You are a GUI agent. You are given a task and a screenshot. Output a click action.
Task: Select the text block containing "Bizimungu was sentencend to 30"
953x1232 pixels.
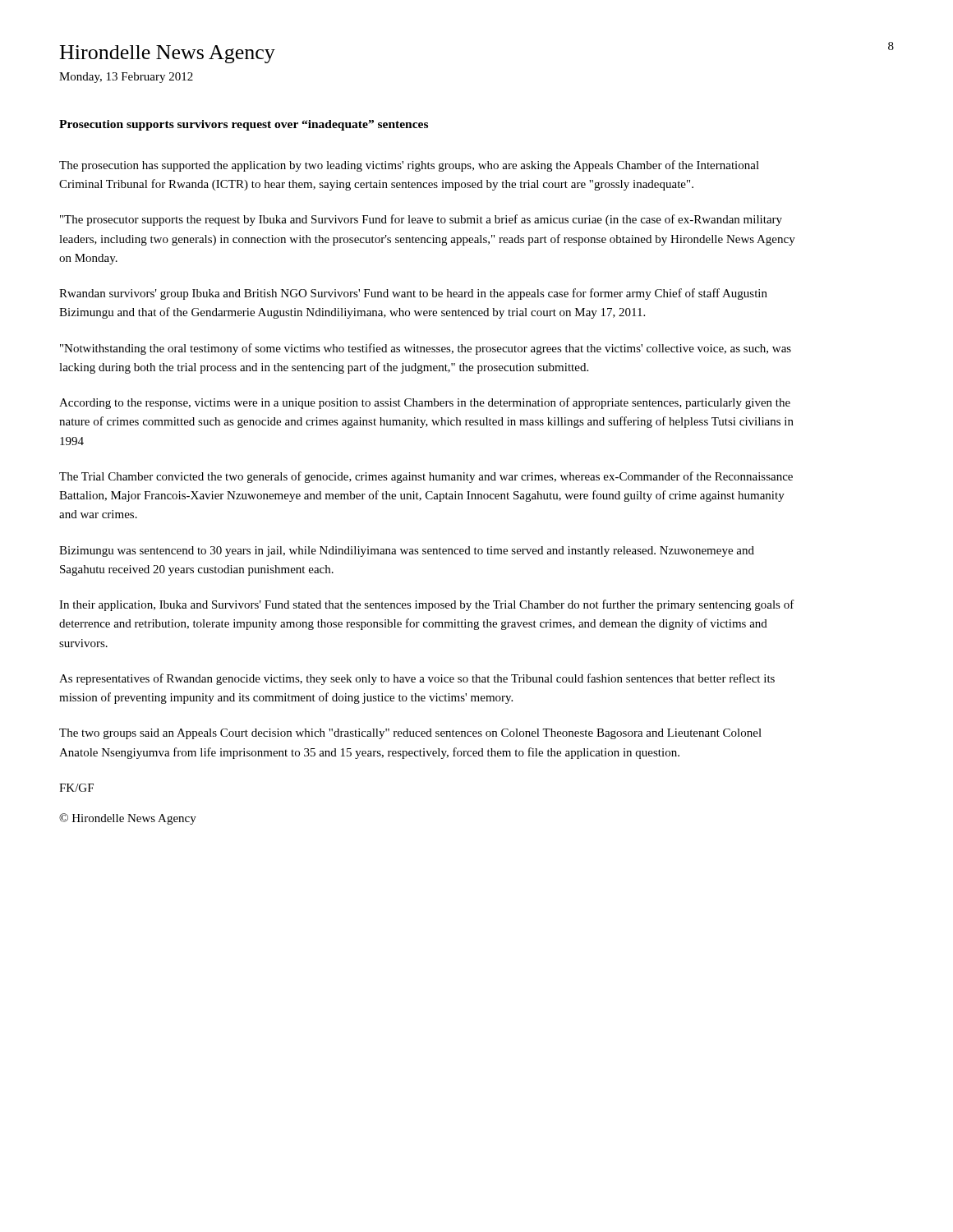(x=407, y=560)
